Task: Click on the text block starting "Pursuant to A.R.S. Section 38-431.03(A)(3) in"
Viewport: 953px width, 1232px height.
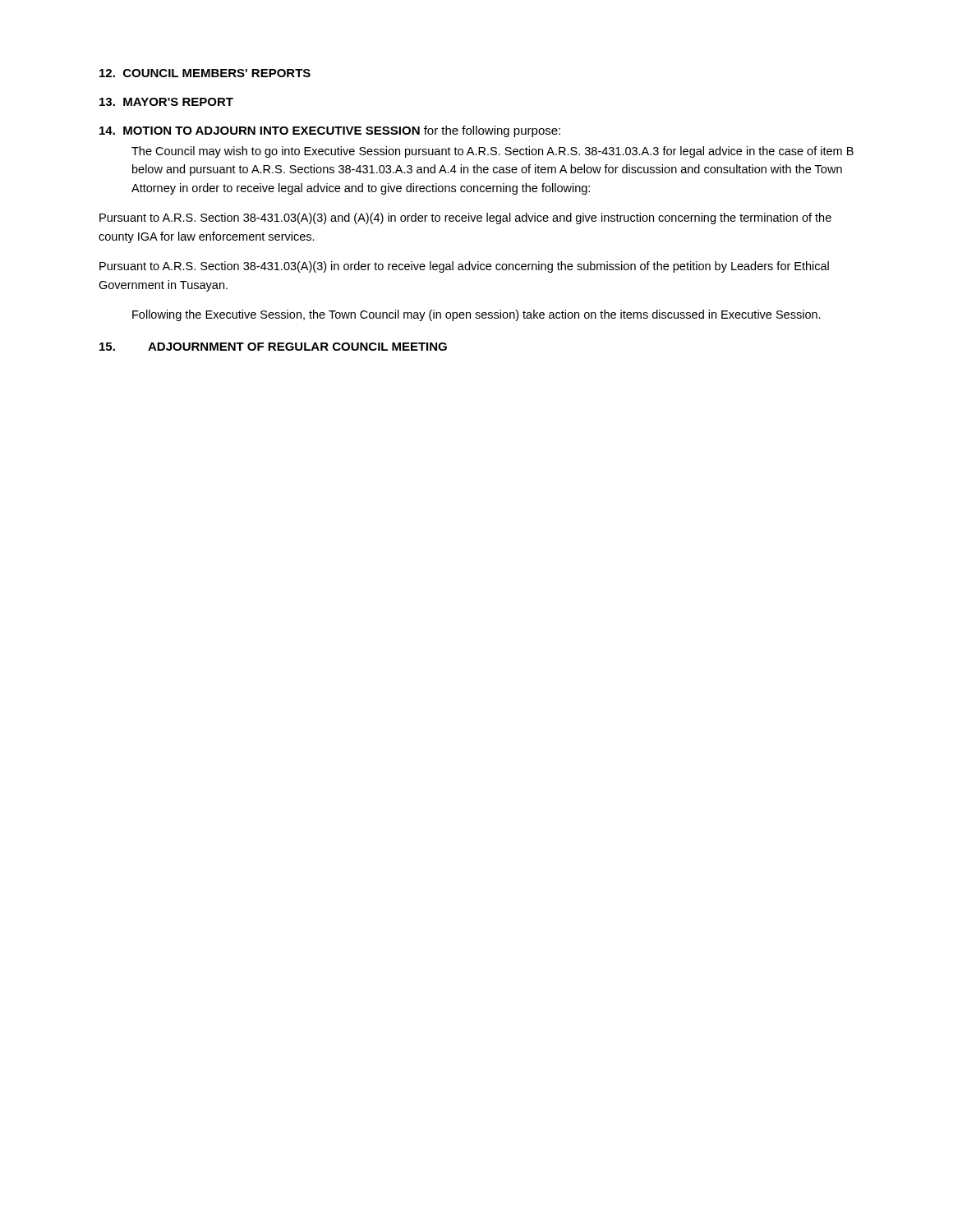Action: (464, 276)
